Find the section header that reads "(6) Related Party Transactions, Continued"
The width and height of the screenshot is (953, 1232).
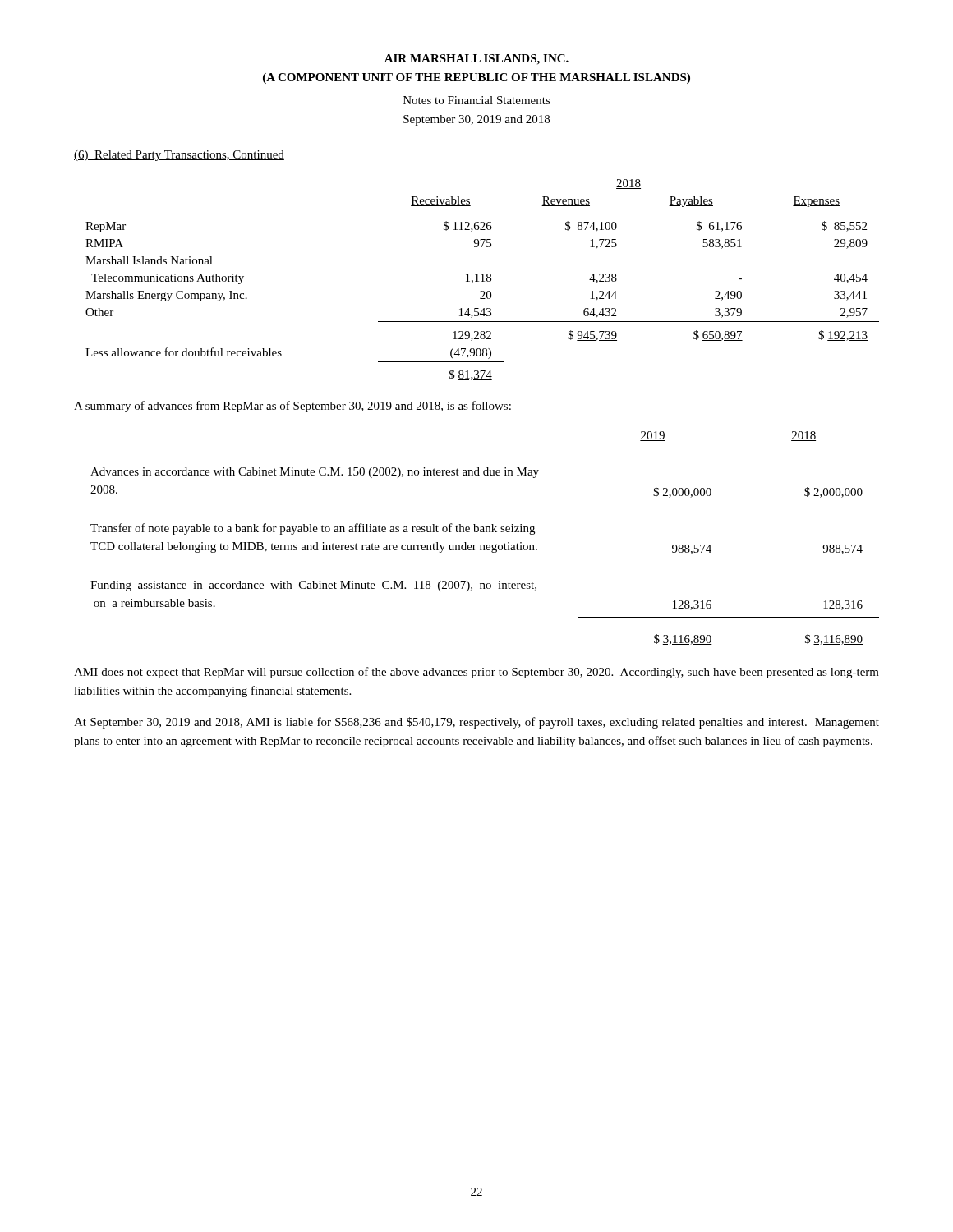click(x=179, y=154)
